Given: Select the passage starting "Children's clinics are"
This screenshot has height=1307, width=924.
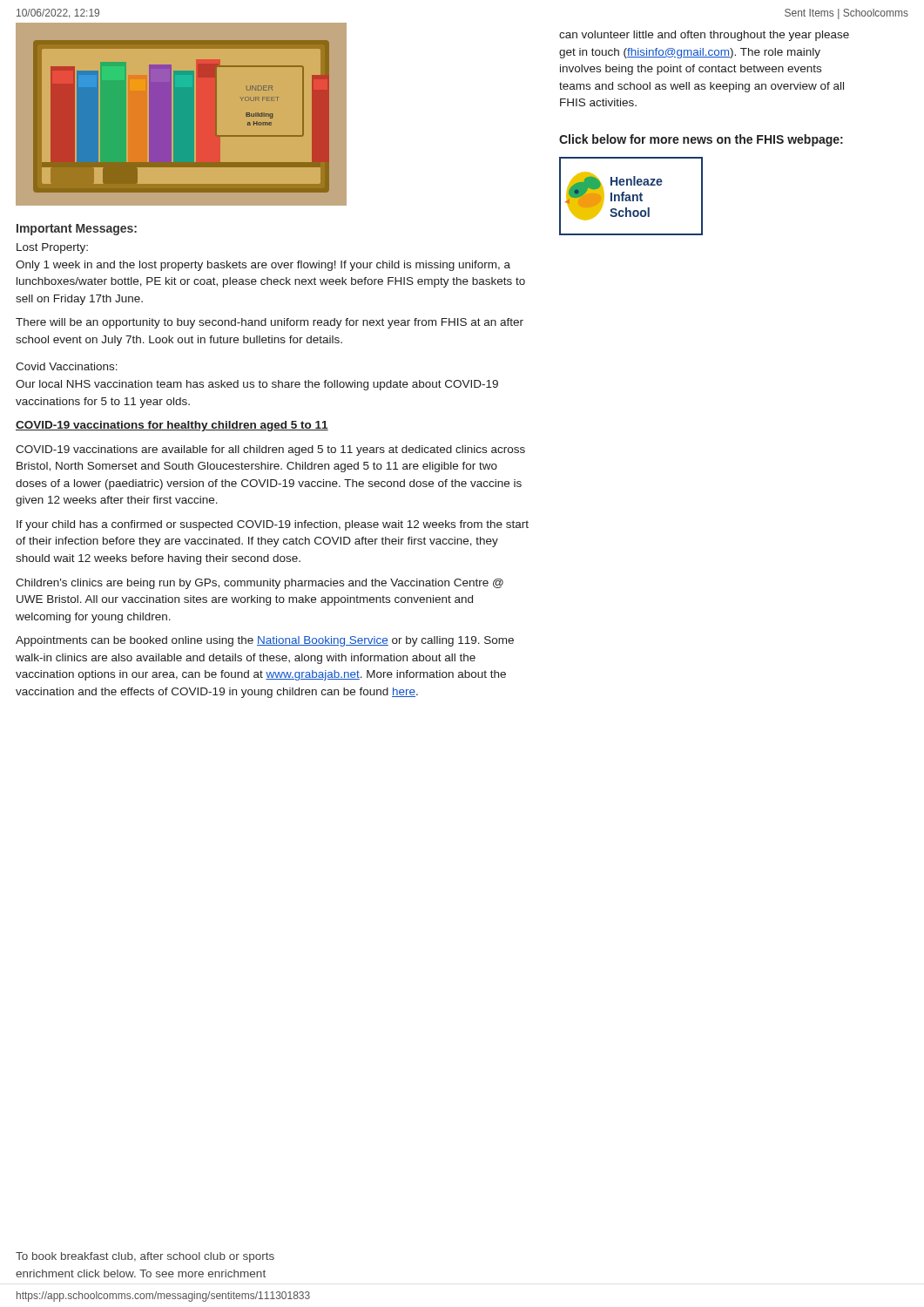Looking at the screenshot, I should (260, 599).
